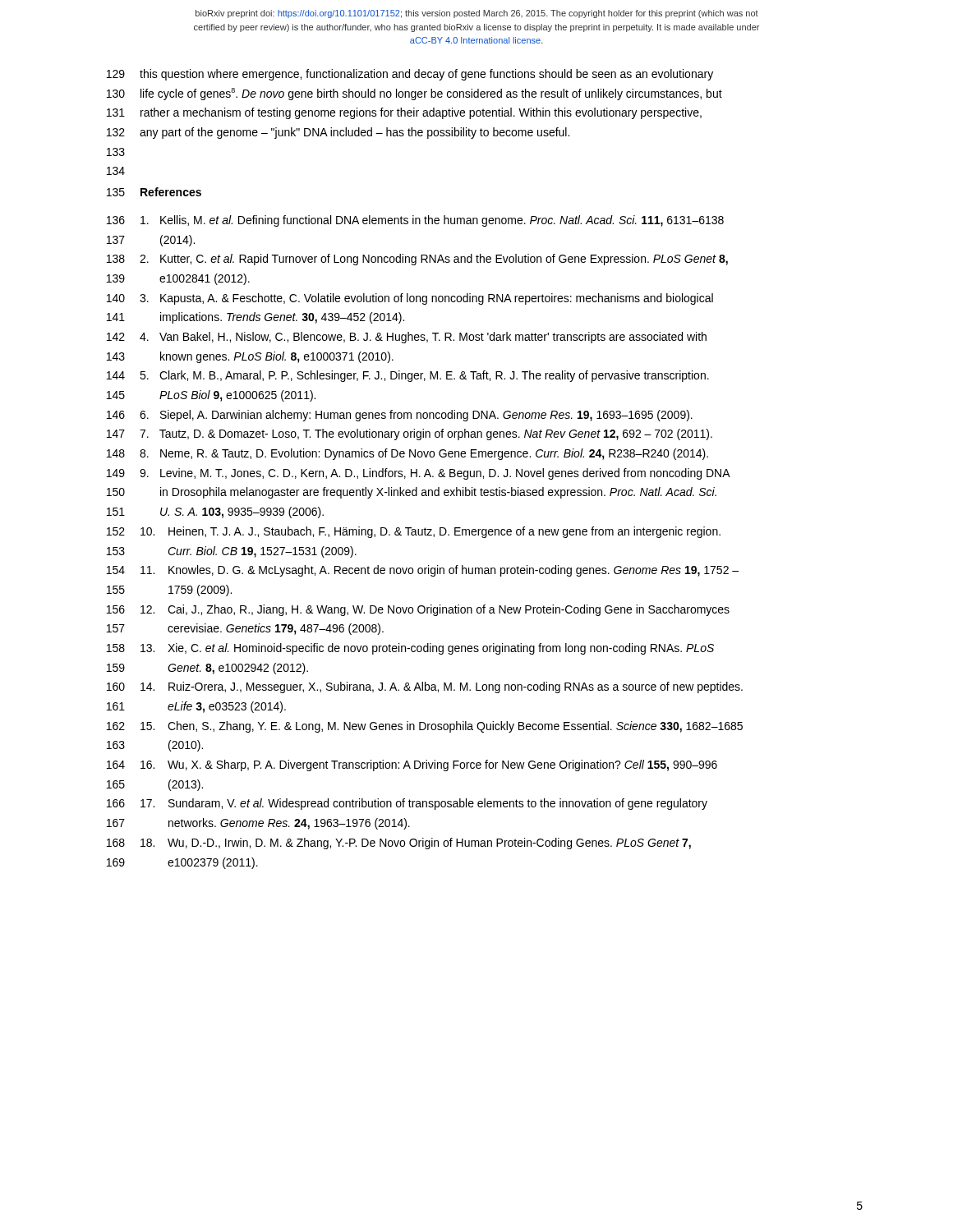Click the passage that begins "166 17. Sundaram, V. et al. Widespread contribution"
The height and width of the screenshot is (1232, 953).
click(x=476, y=804)
